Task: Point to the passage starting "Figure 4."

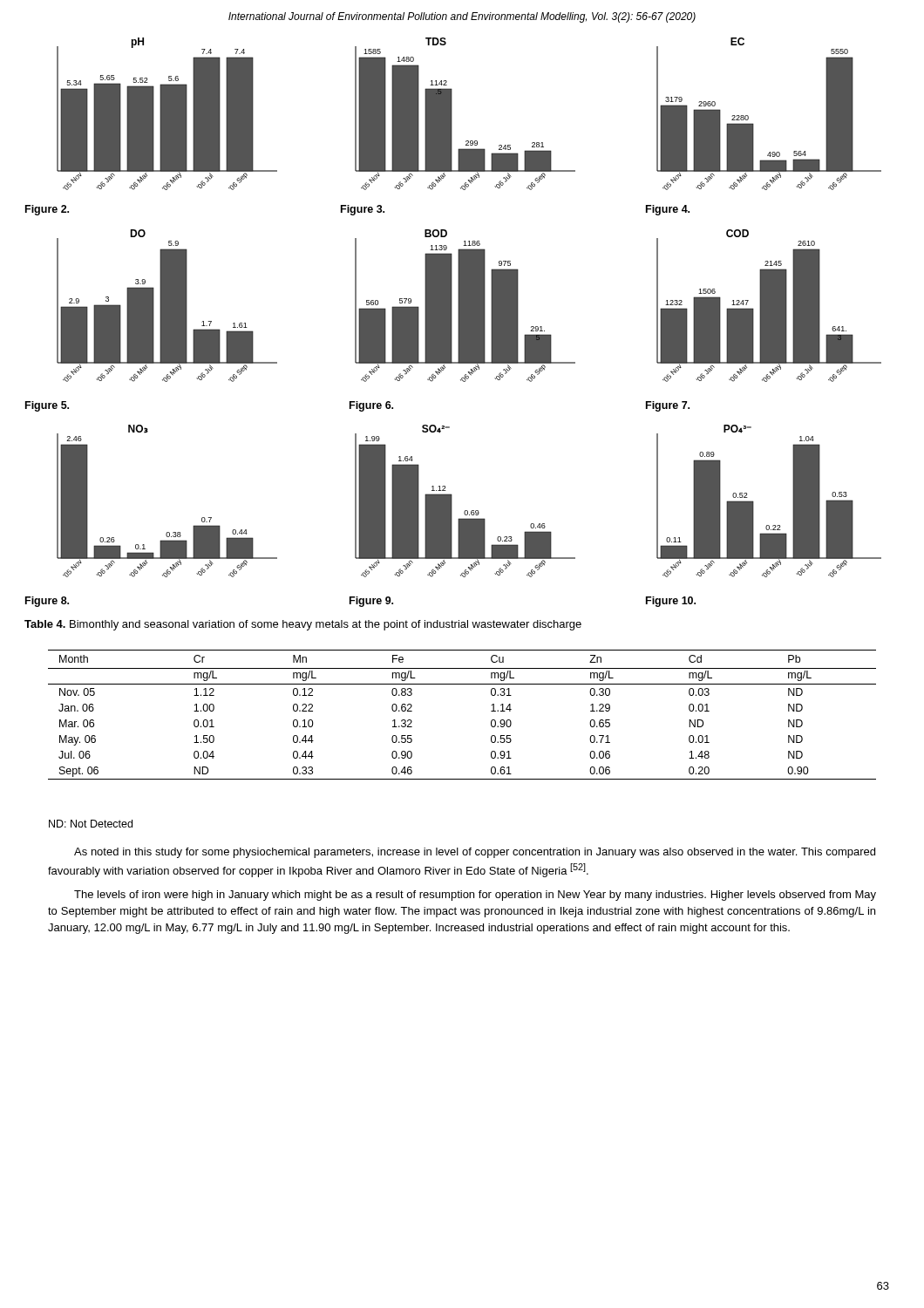Action: pyautogui.click(x=668, y=209)
